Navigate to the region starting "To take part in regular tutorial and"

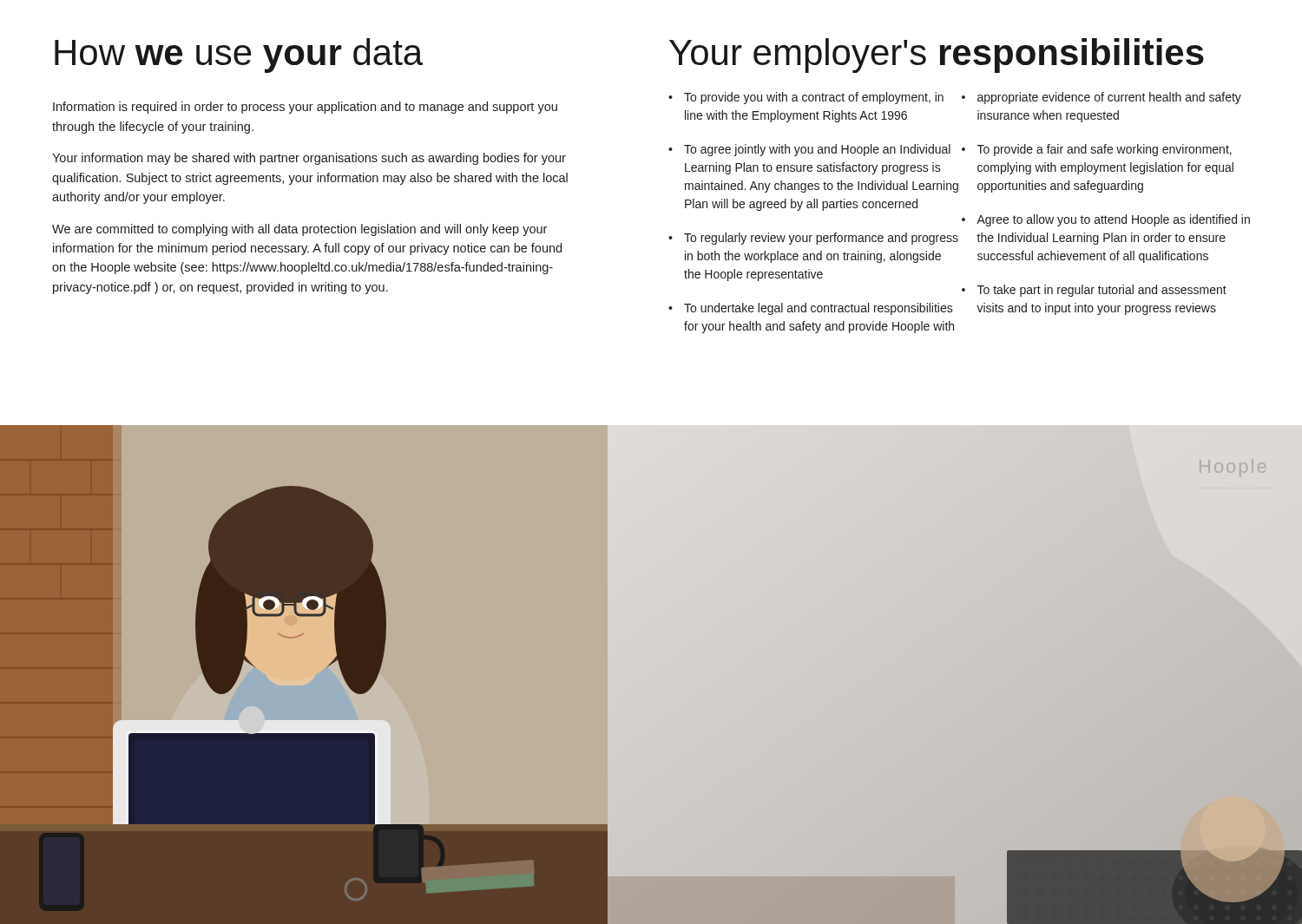click(x=1102, y=299)
